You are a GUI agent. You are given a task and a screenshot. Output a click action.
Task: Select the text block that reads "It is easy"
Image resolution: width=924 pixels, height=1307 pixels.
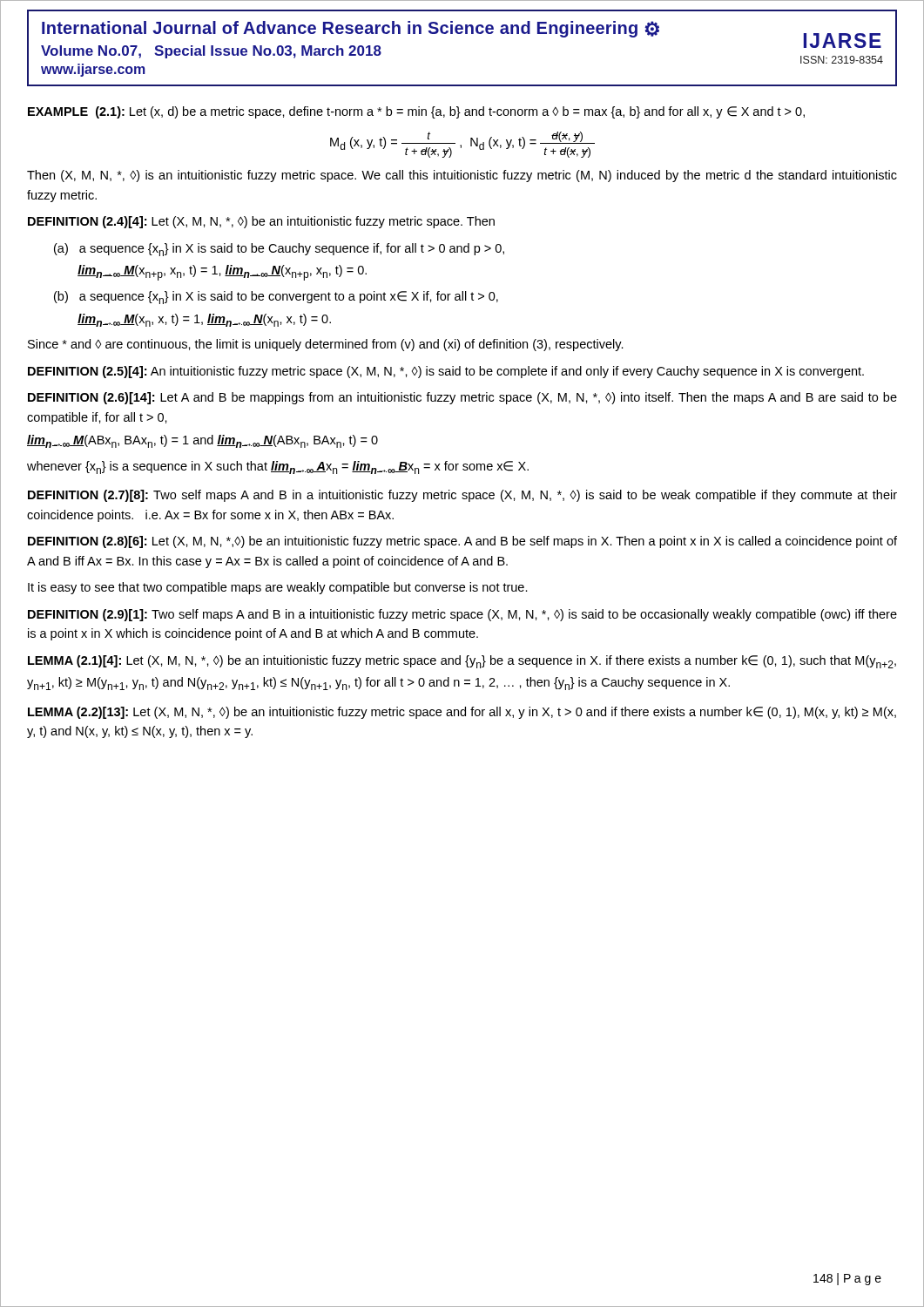278,588
